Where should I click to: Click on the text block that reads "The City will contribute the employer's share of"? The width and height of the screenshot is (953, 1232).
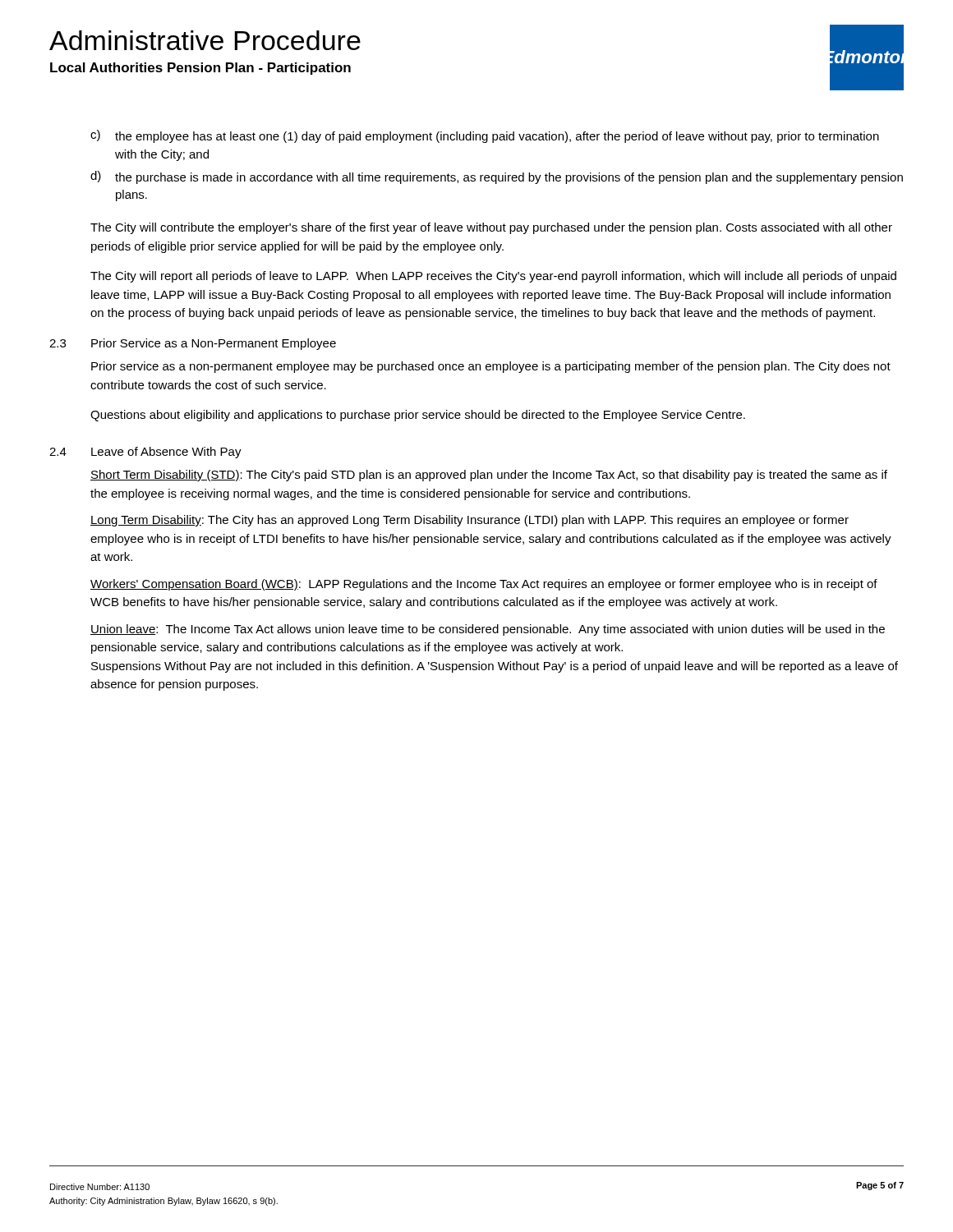coord(491,236)
